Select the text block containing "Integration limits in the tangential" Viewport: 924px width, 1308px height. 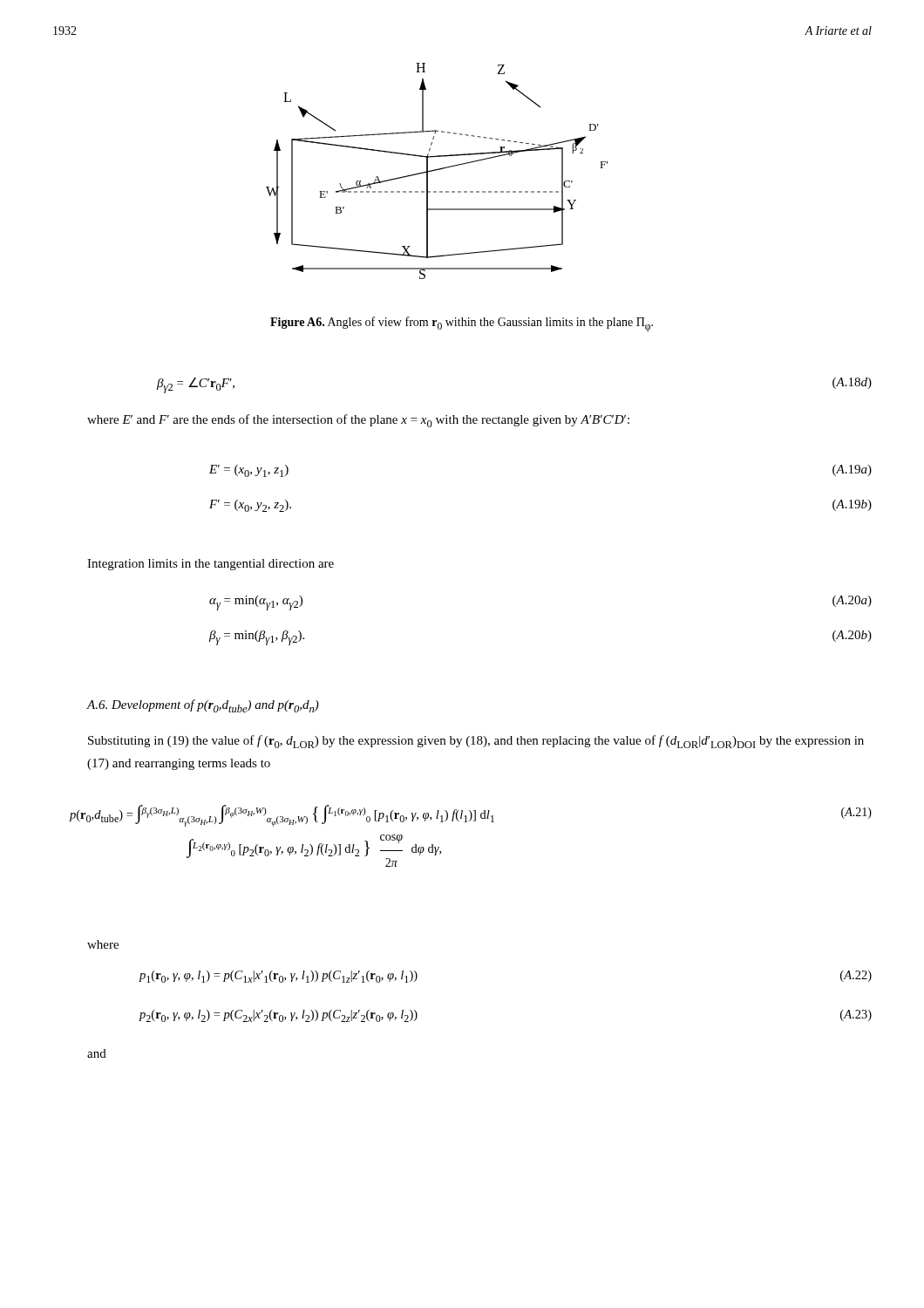(x=211, y=563)
